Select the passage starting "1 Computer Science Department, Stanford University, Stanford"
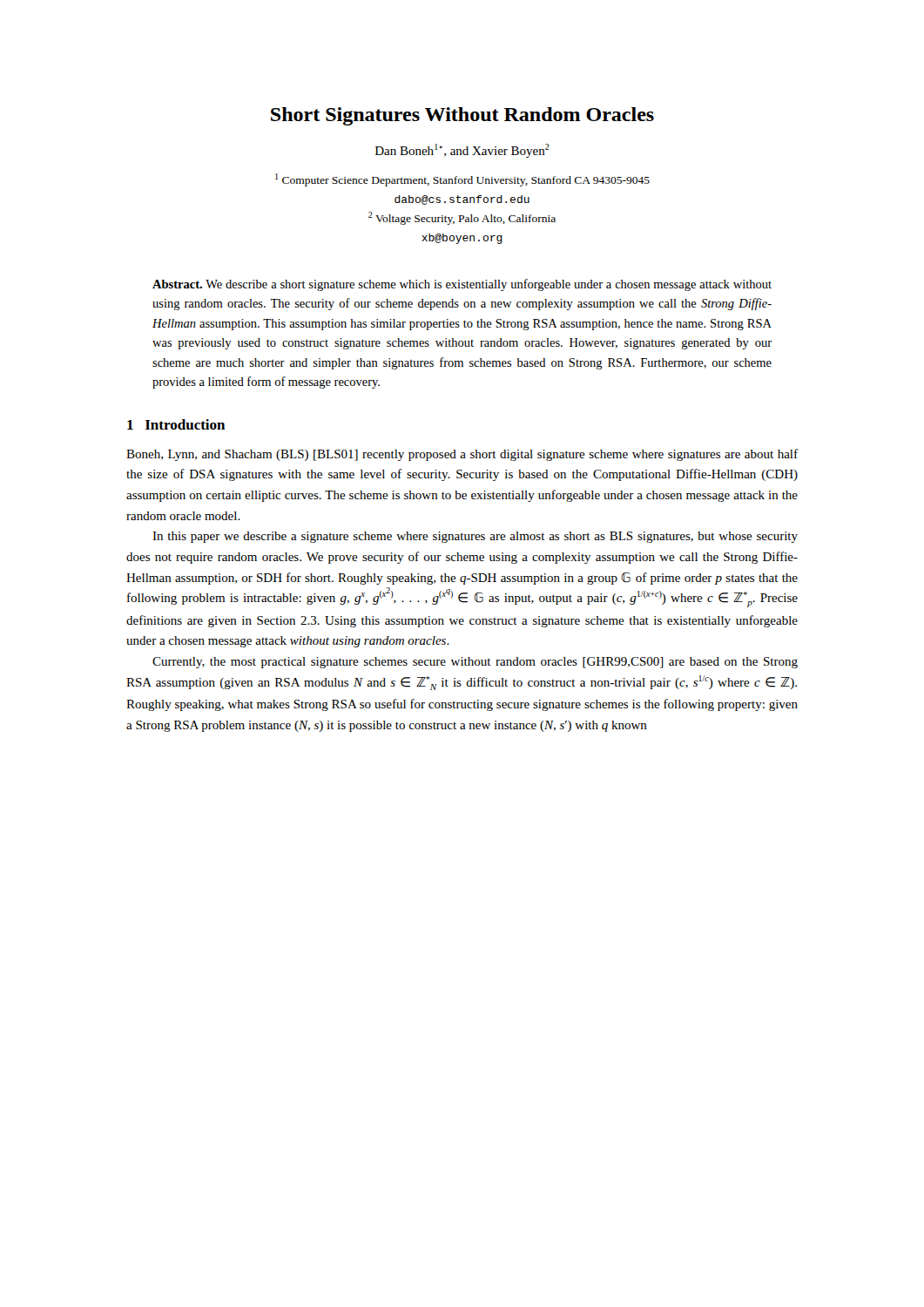Image resolution: width=924 pixels, height=1307 pixels. pos(462,210)
